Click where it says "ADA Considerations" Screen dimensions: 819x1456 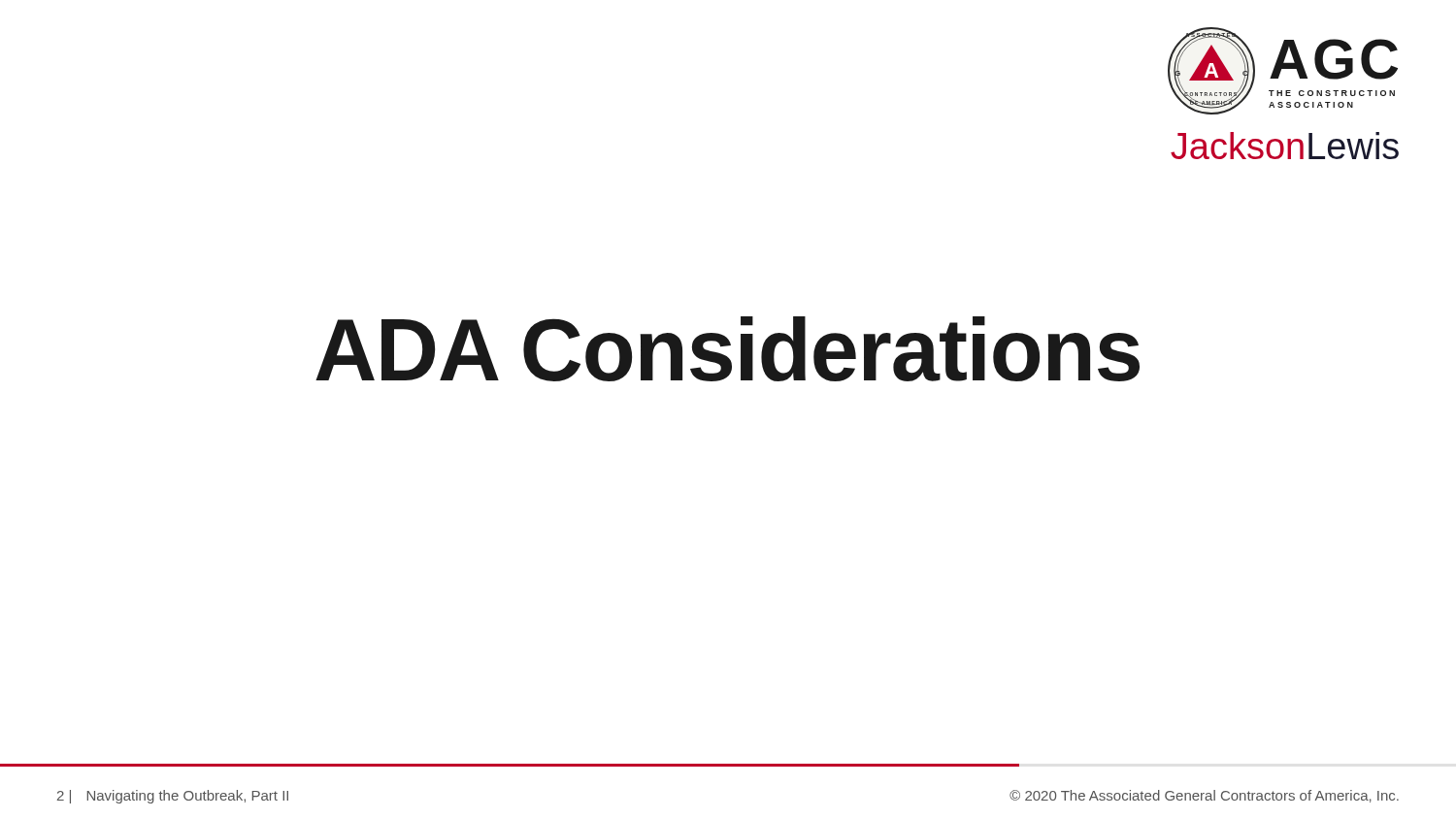(x=728, y=351)
